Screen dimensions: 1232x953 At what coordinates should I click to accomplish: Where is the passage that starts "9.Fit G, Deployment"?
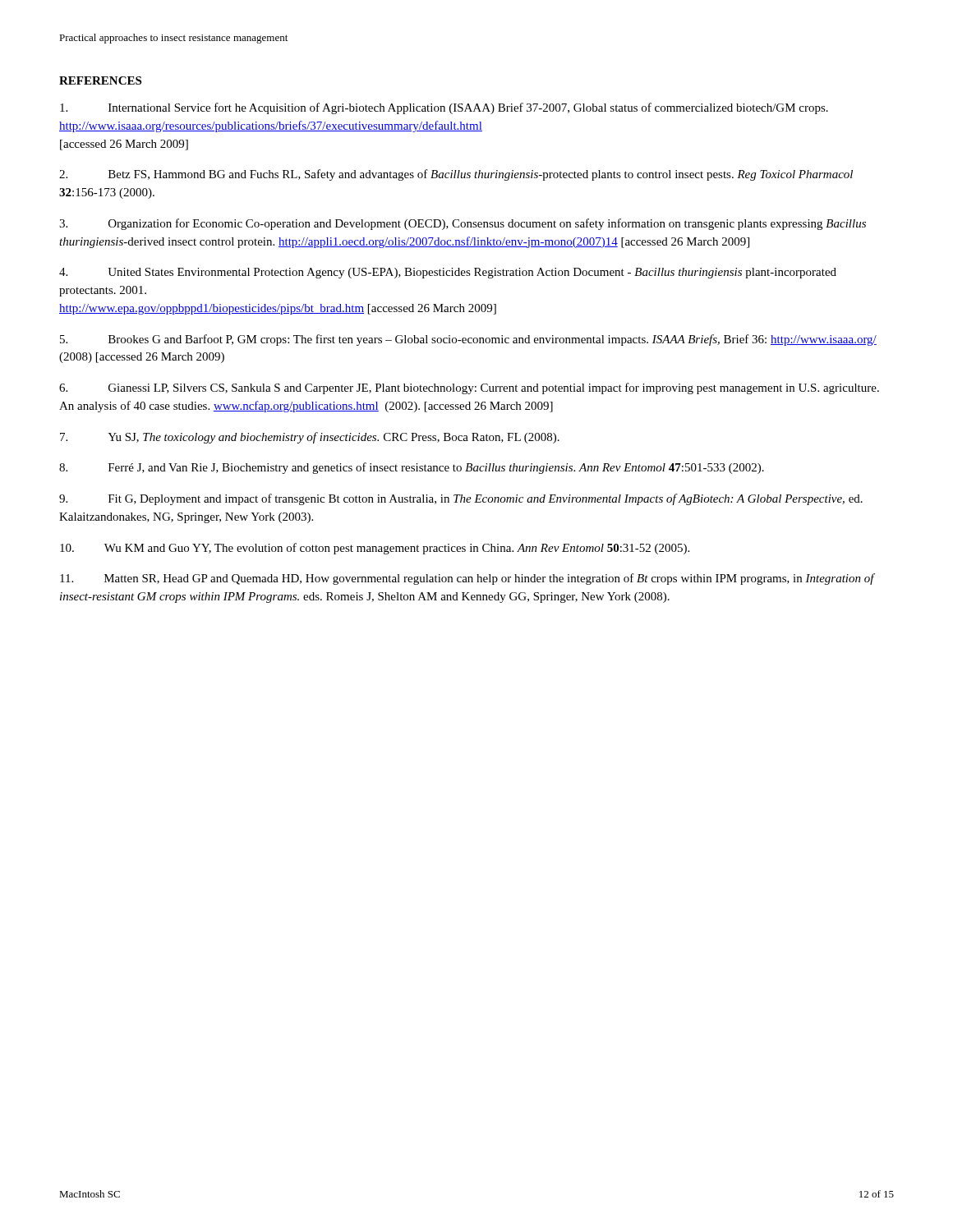461,507
